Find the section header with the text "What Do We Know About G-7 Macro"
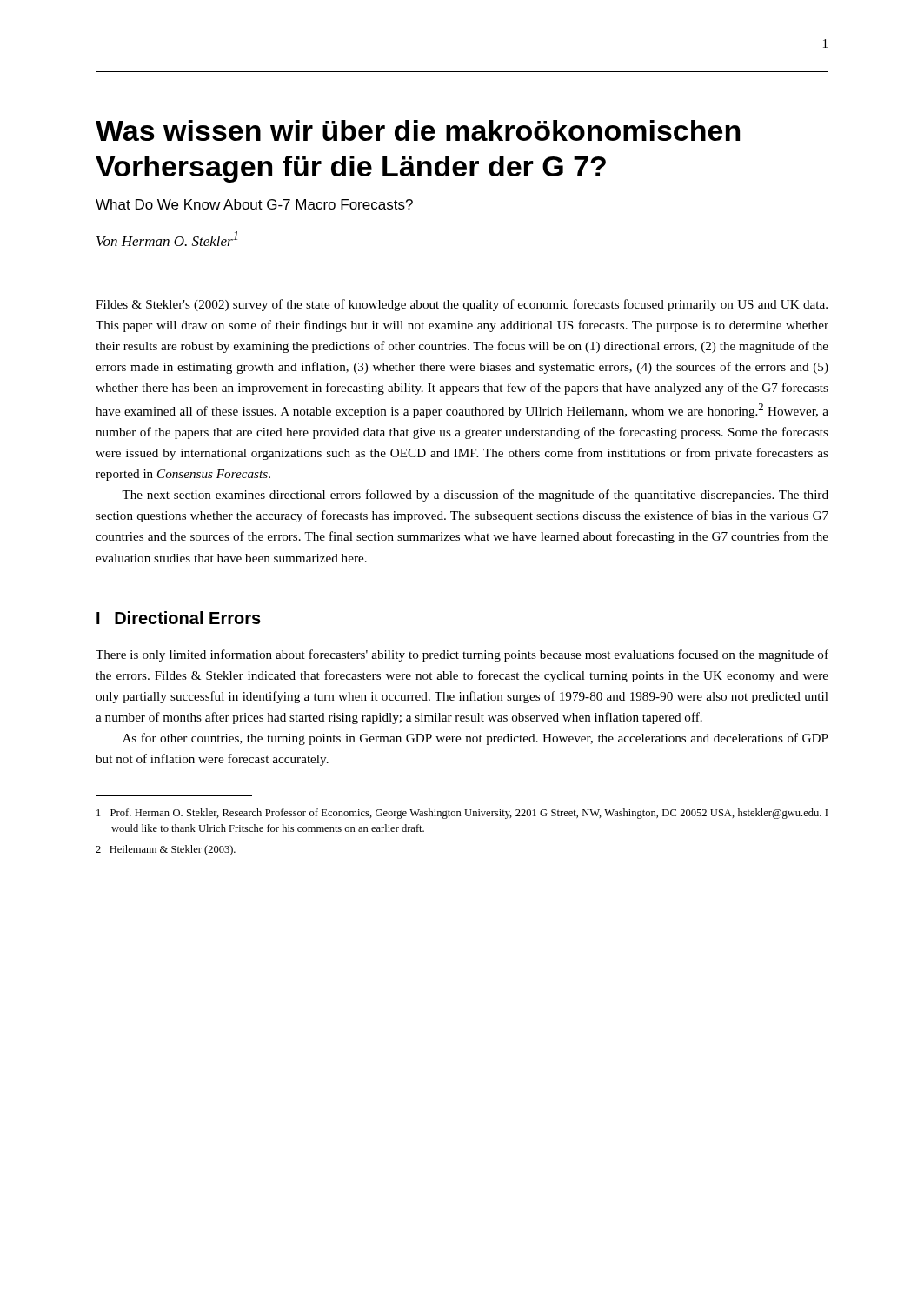 (254, 204)
